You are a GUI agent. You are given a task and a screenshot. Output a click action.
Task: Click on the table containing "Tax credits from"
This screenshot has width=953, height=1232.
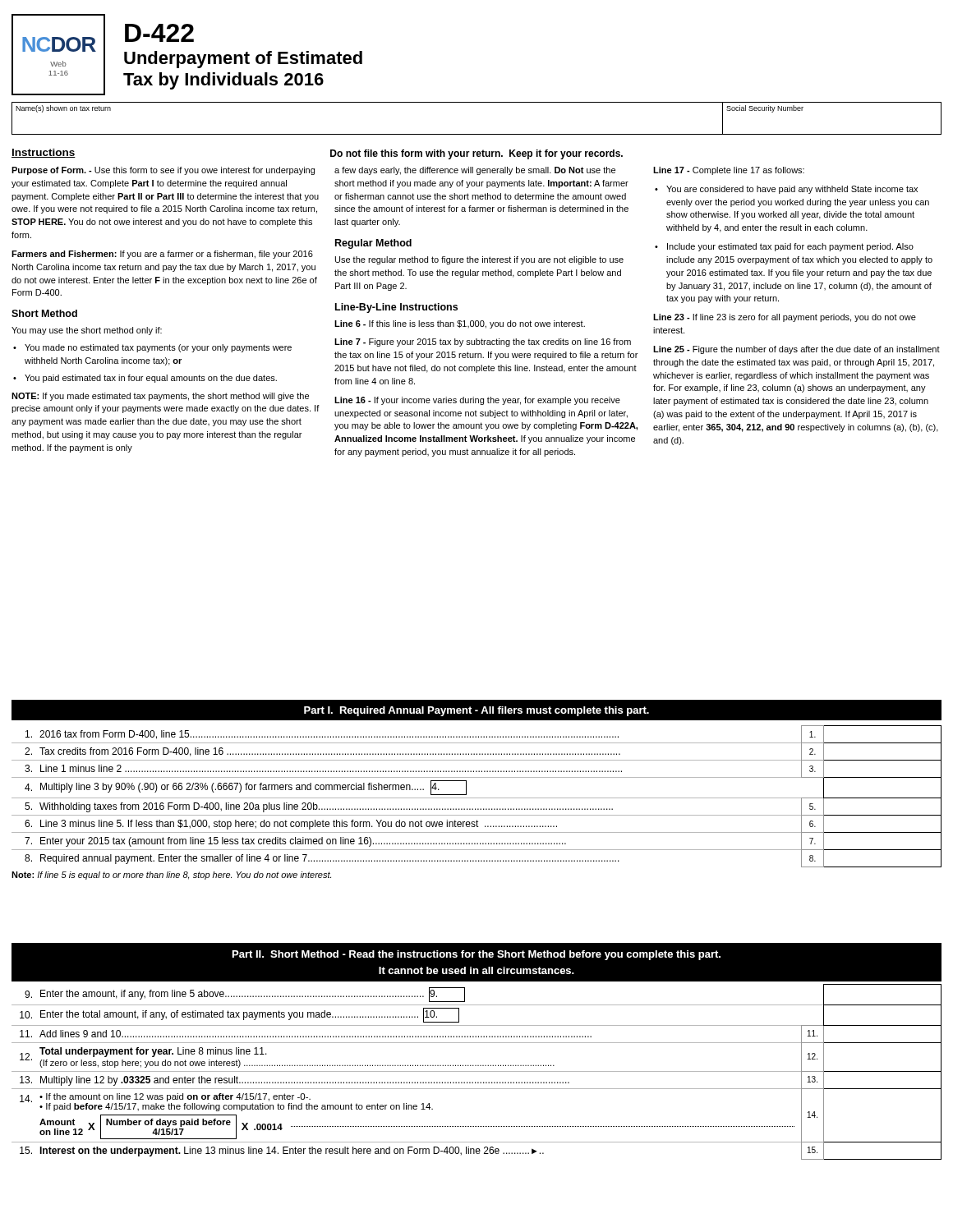pyautogui.click(x=476, y=802)
